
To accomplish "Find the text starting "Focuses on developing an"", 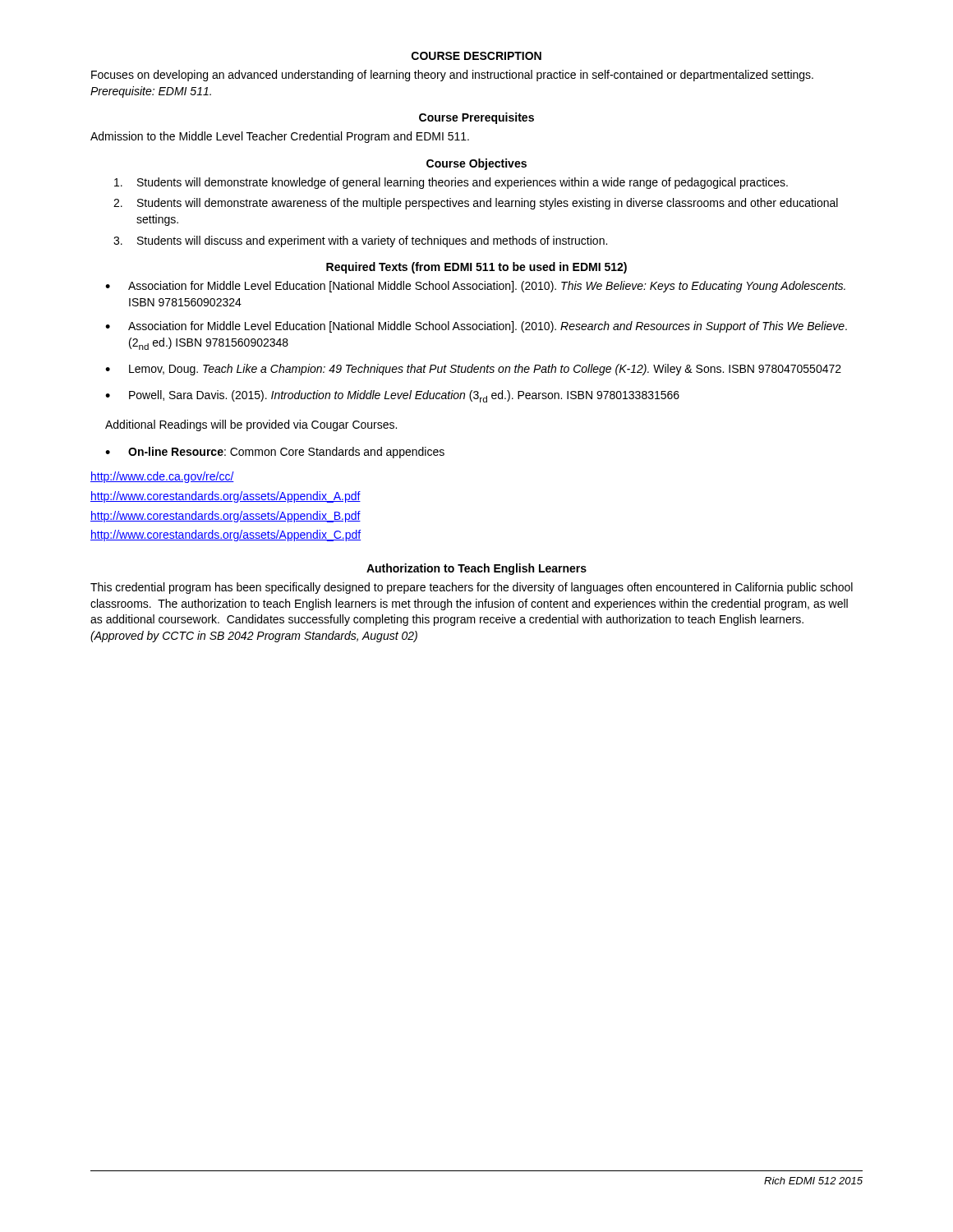I will pos(452,83).
